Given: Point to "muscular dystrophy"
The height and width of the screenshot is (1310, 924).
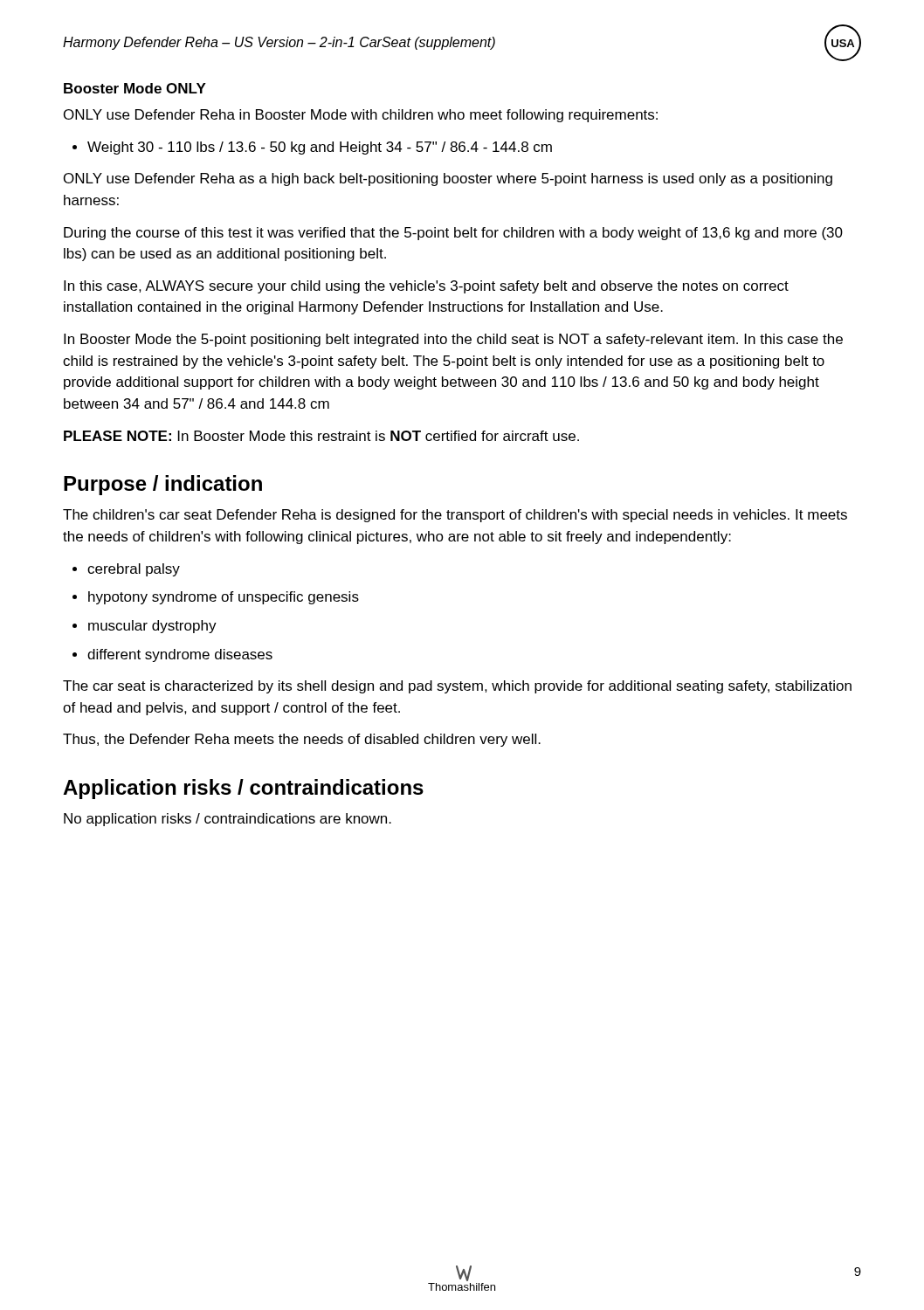Looking at the screenshot, I should [145, 627].
